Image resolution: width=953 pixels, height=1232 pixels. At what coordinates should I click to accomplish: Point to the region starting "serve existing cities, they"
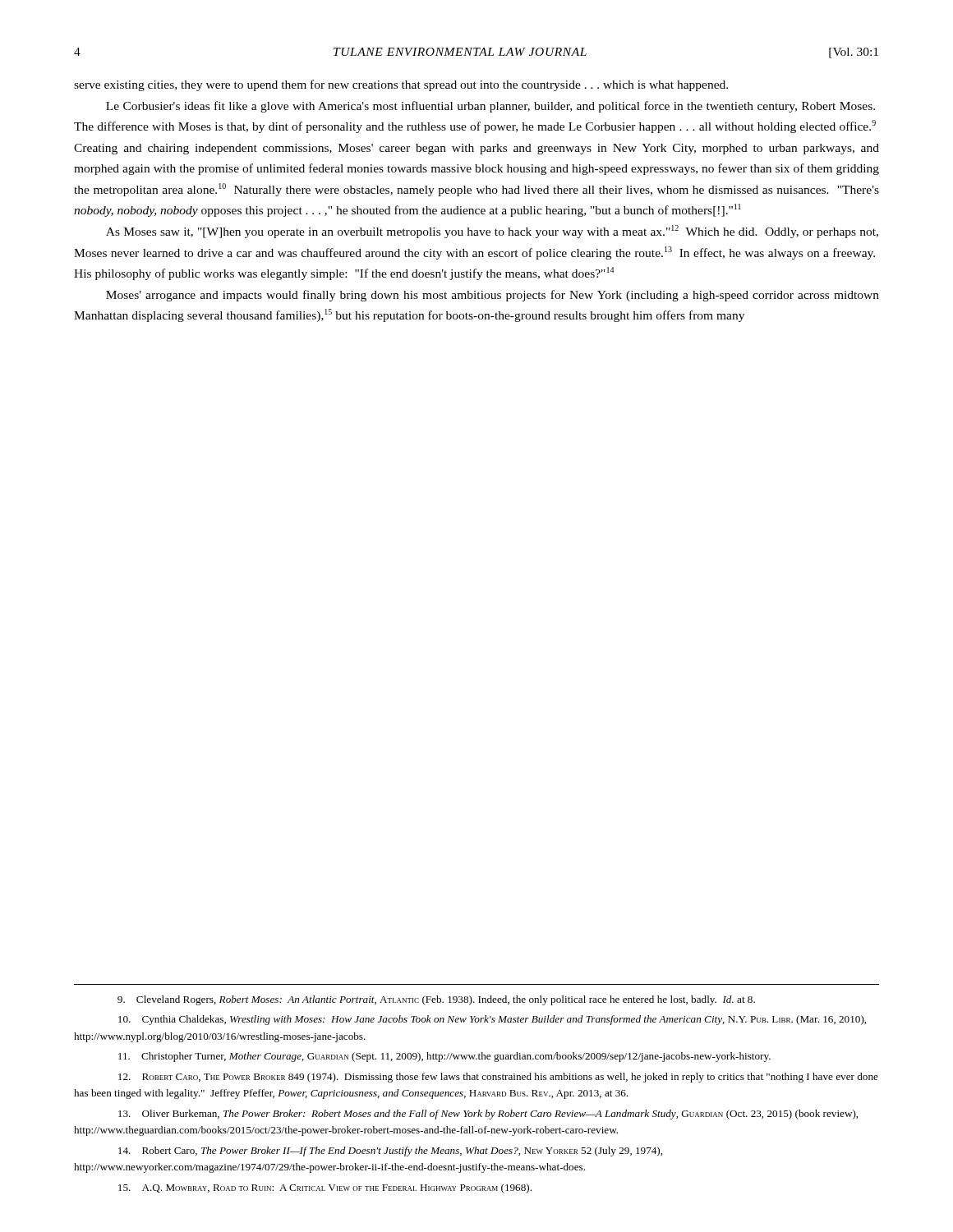pos(476,84)
